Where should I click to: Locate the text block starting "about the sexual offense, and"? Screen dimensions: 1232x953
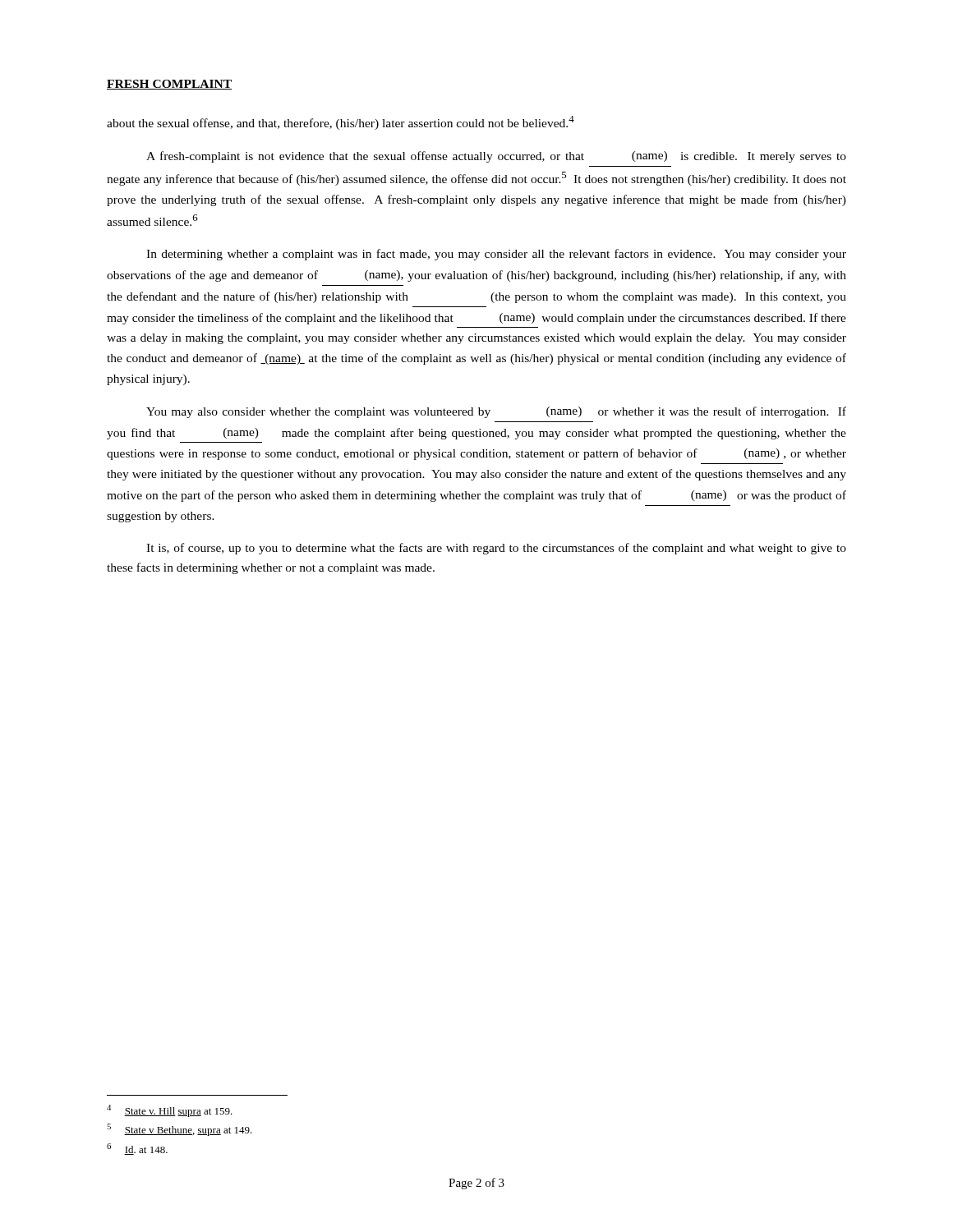340,121
